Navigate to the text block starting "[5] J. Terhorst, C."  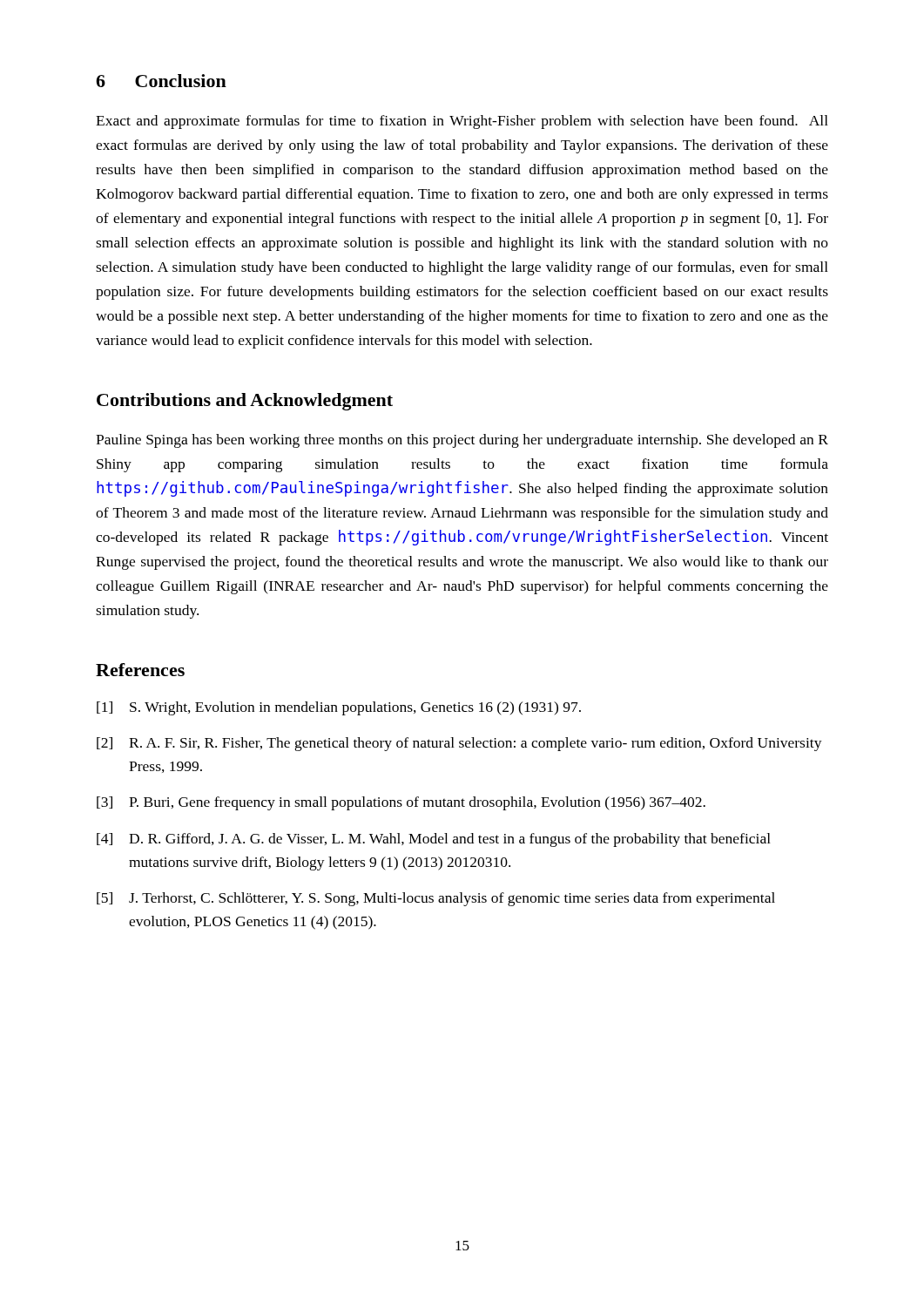point(462,910)
